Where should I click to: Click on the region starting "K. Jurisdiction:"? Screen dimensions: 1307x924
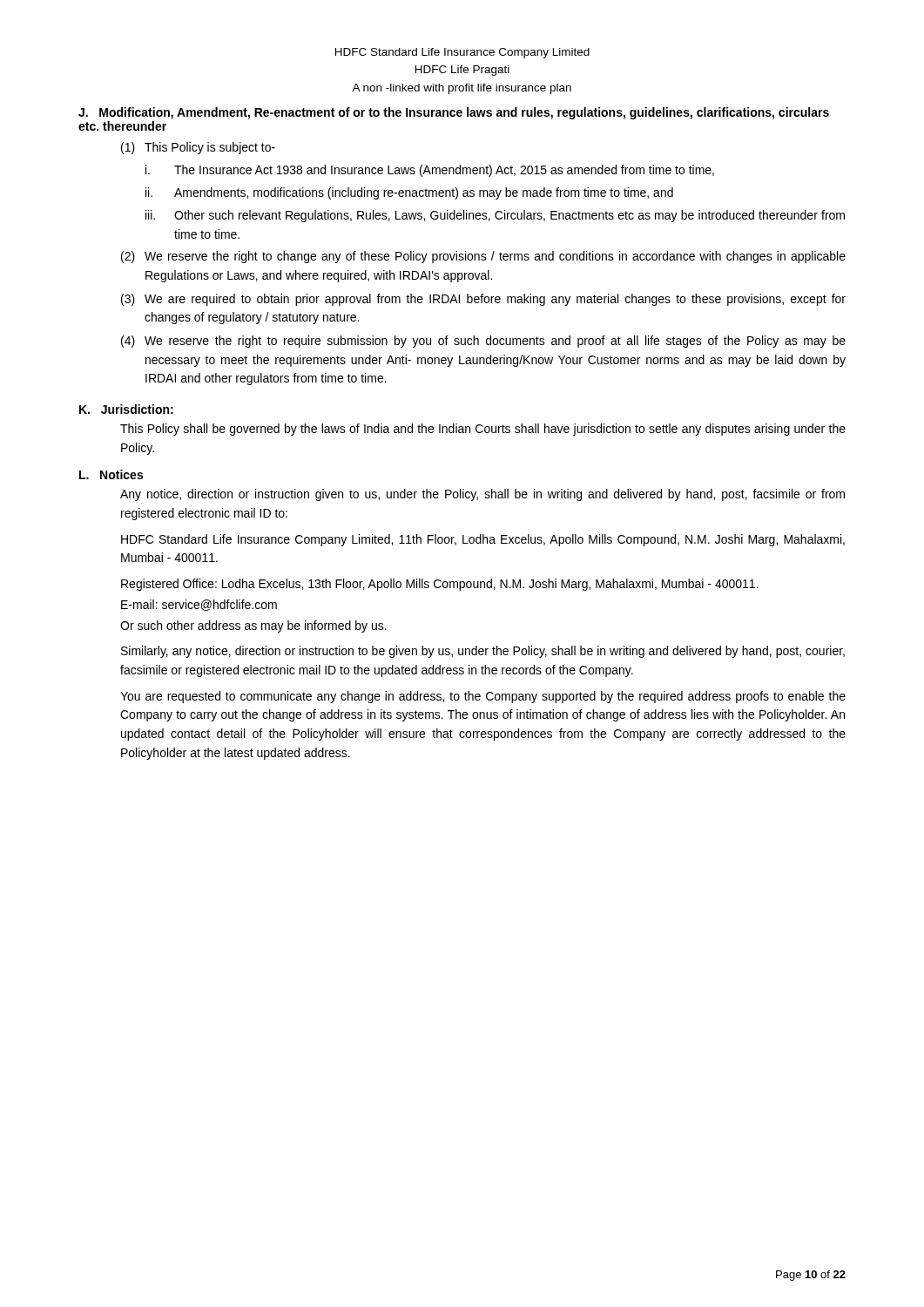(x=126, y=410)
